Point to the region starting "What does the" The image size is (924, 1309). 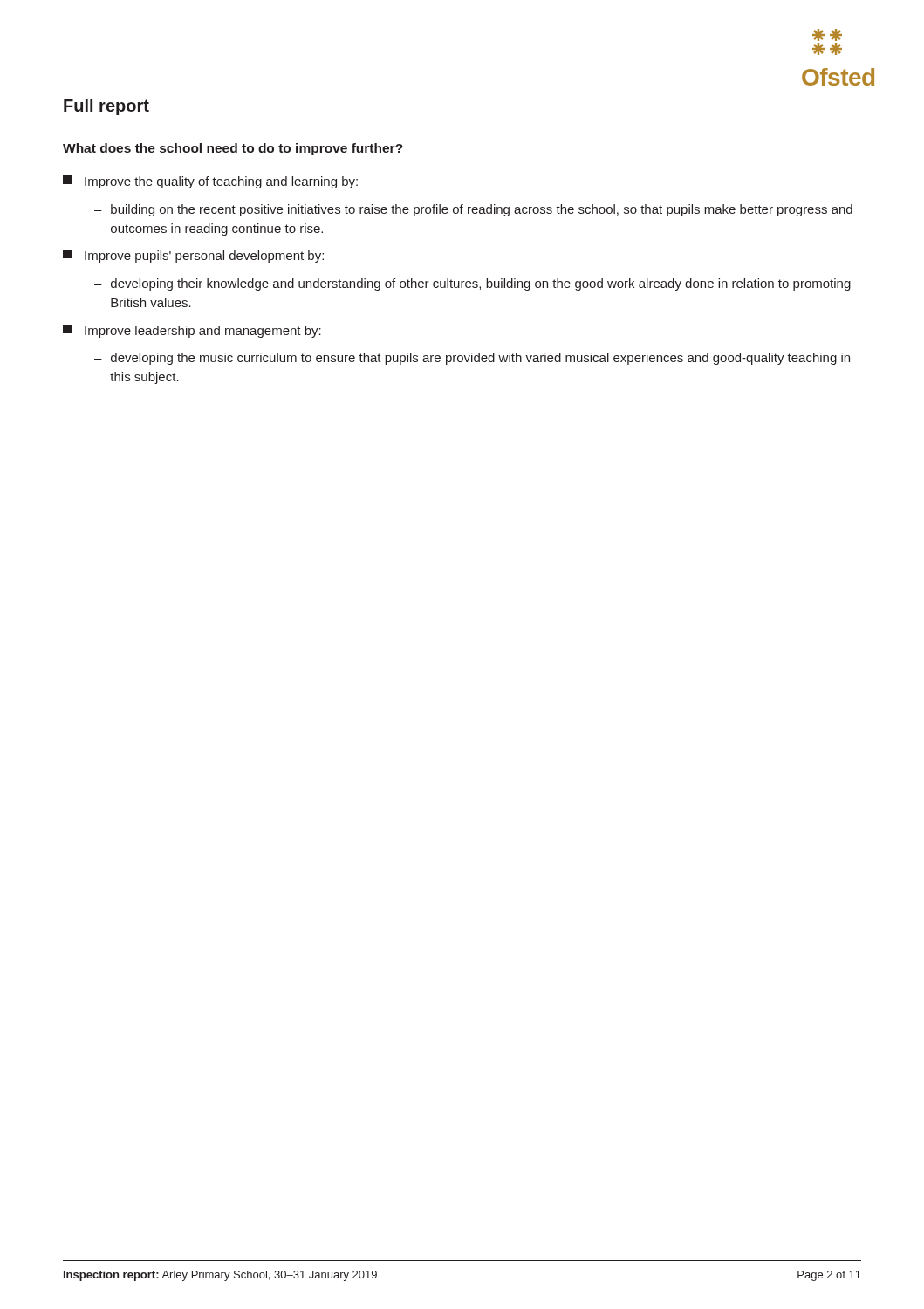click(x=233, y=148)
